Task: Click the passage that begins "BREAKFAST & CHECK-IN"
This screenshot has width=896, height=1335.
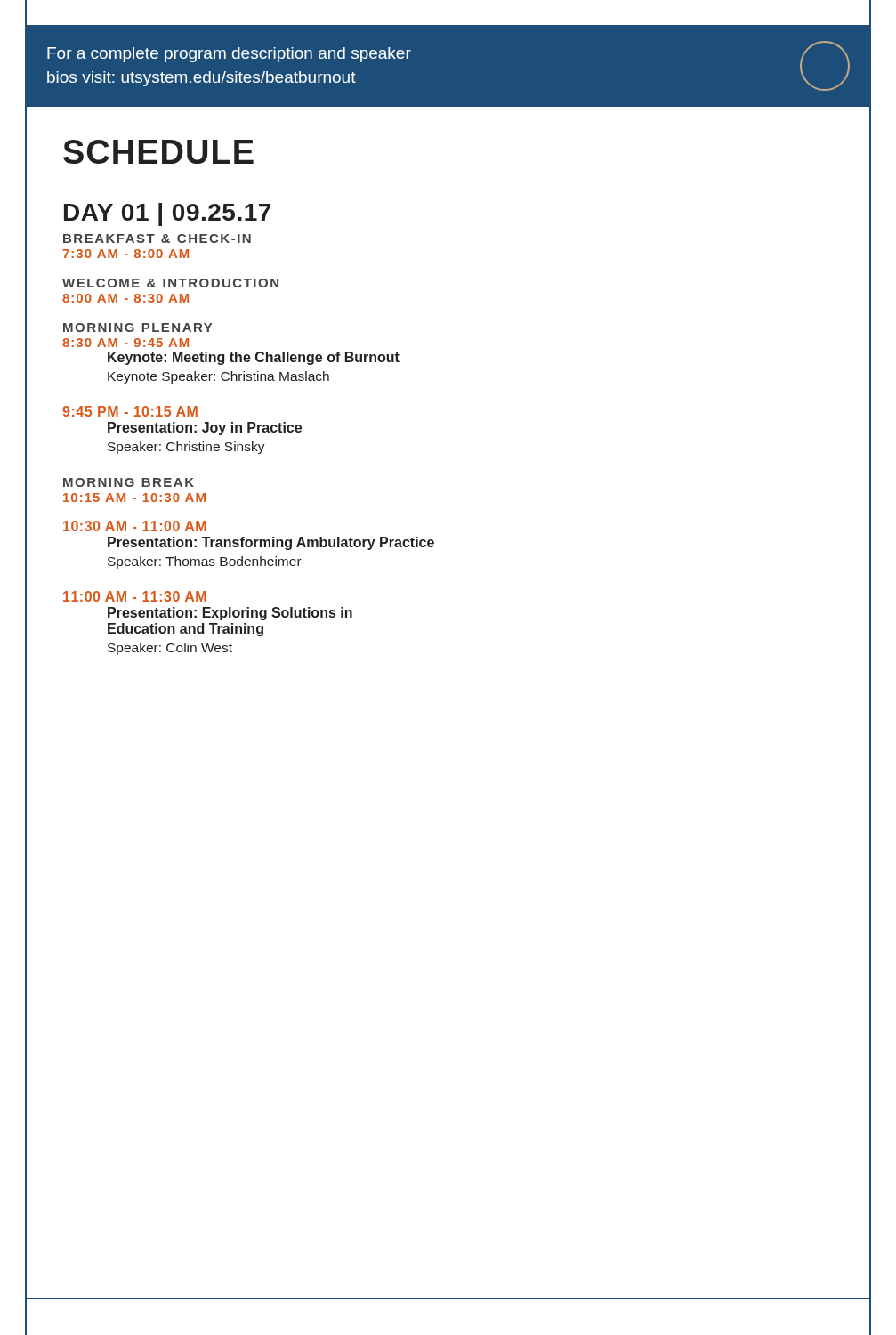Action: (157, 246)
